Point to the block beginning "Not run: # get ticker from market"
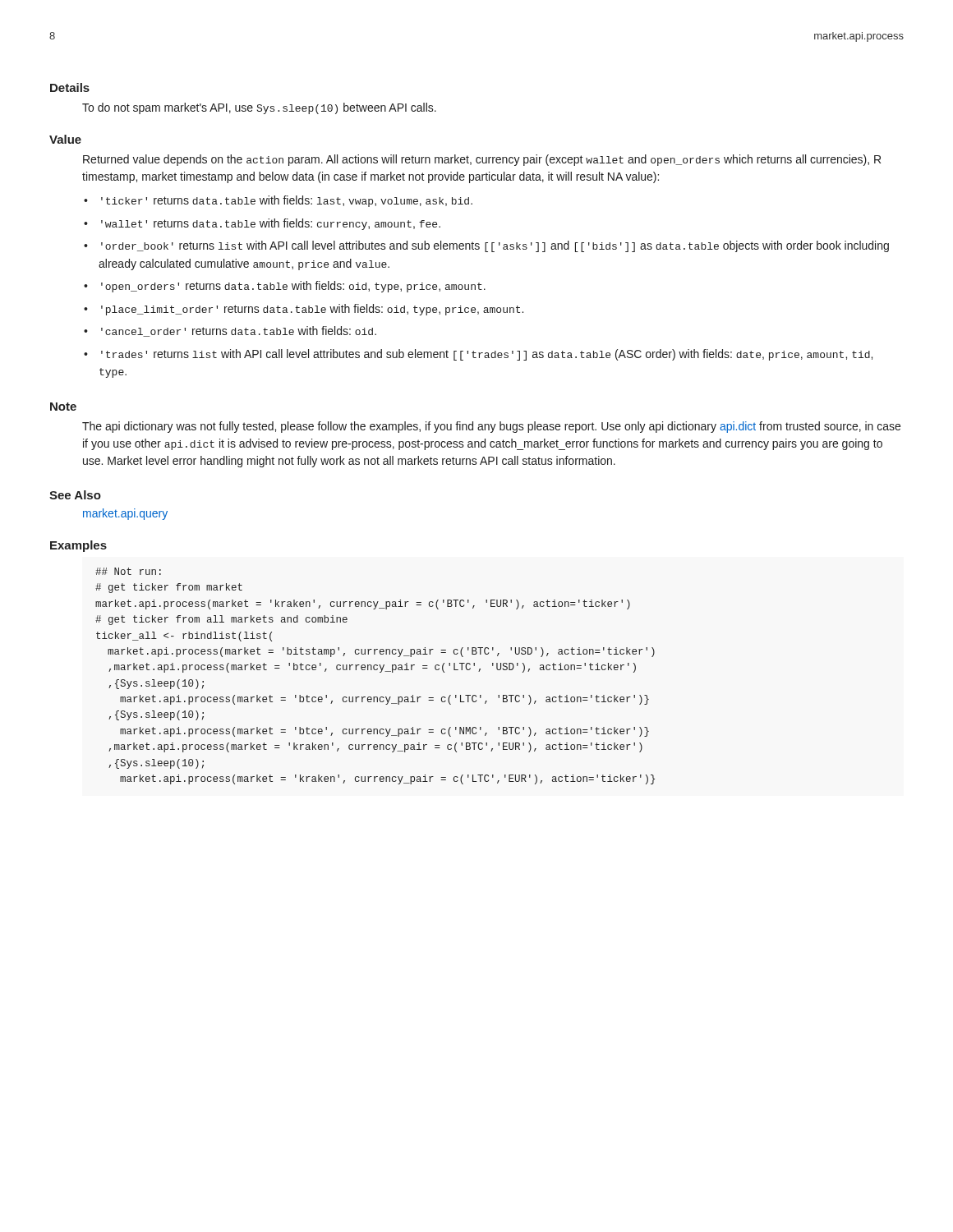 [493, 676]
